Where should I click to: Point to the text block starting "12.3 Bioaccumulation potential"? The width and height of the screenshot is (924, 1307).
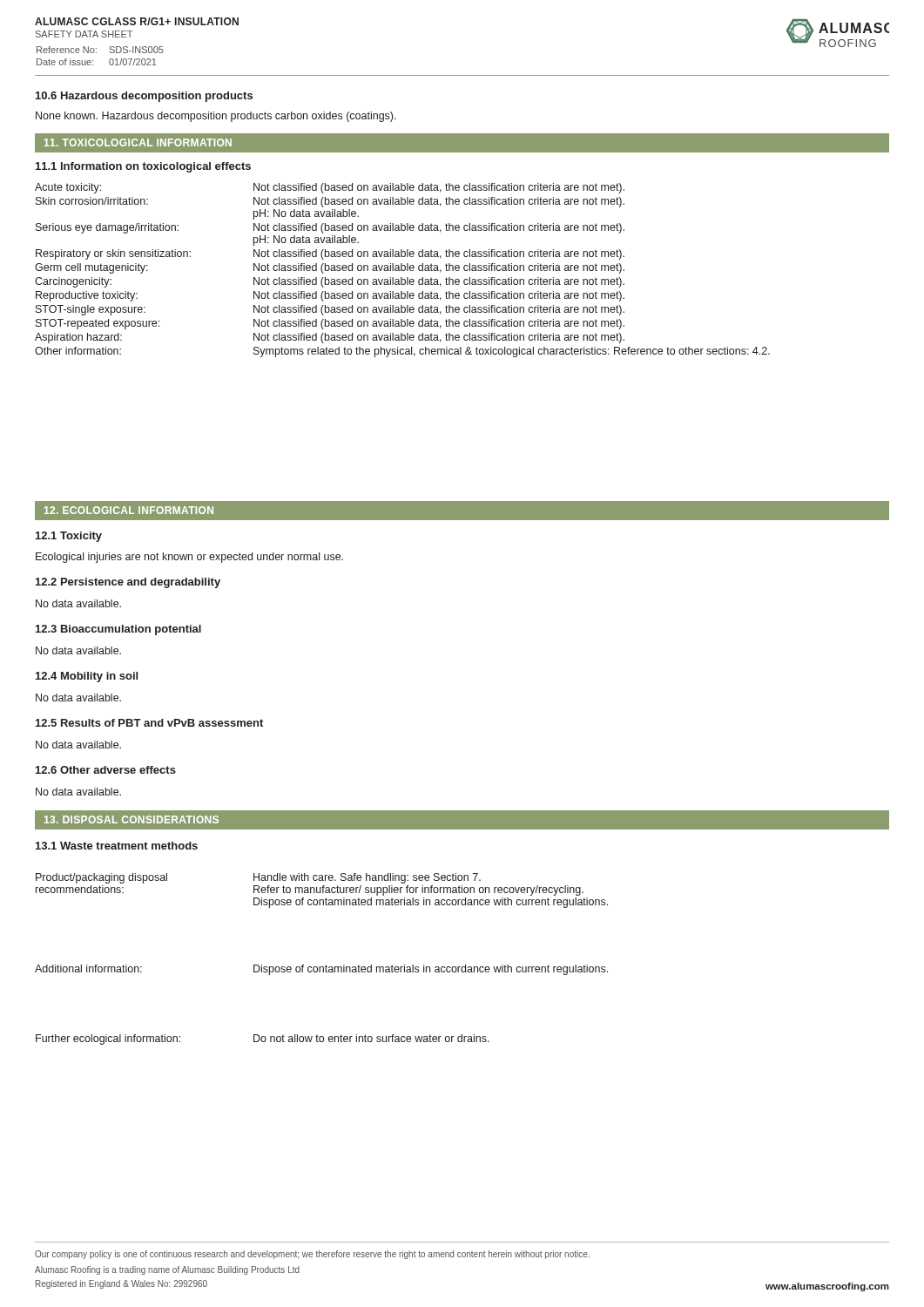(118, 630)
